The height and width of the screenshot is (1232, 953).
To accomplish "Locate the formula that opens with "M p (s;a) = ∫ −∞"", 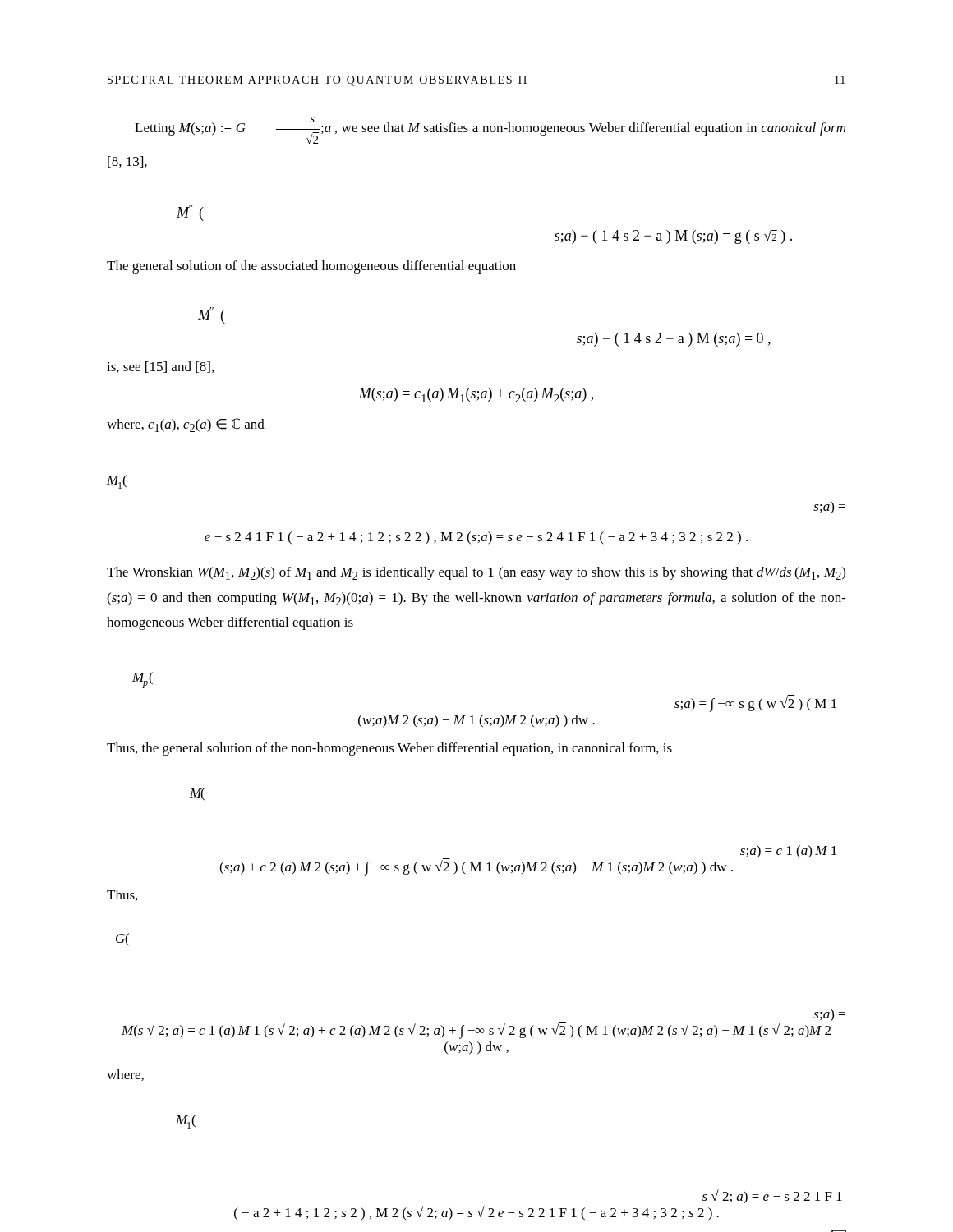I will 143,680.
